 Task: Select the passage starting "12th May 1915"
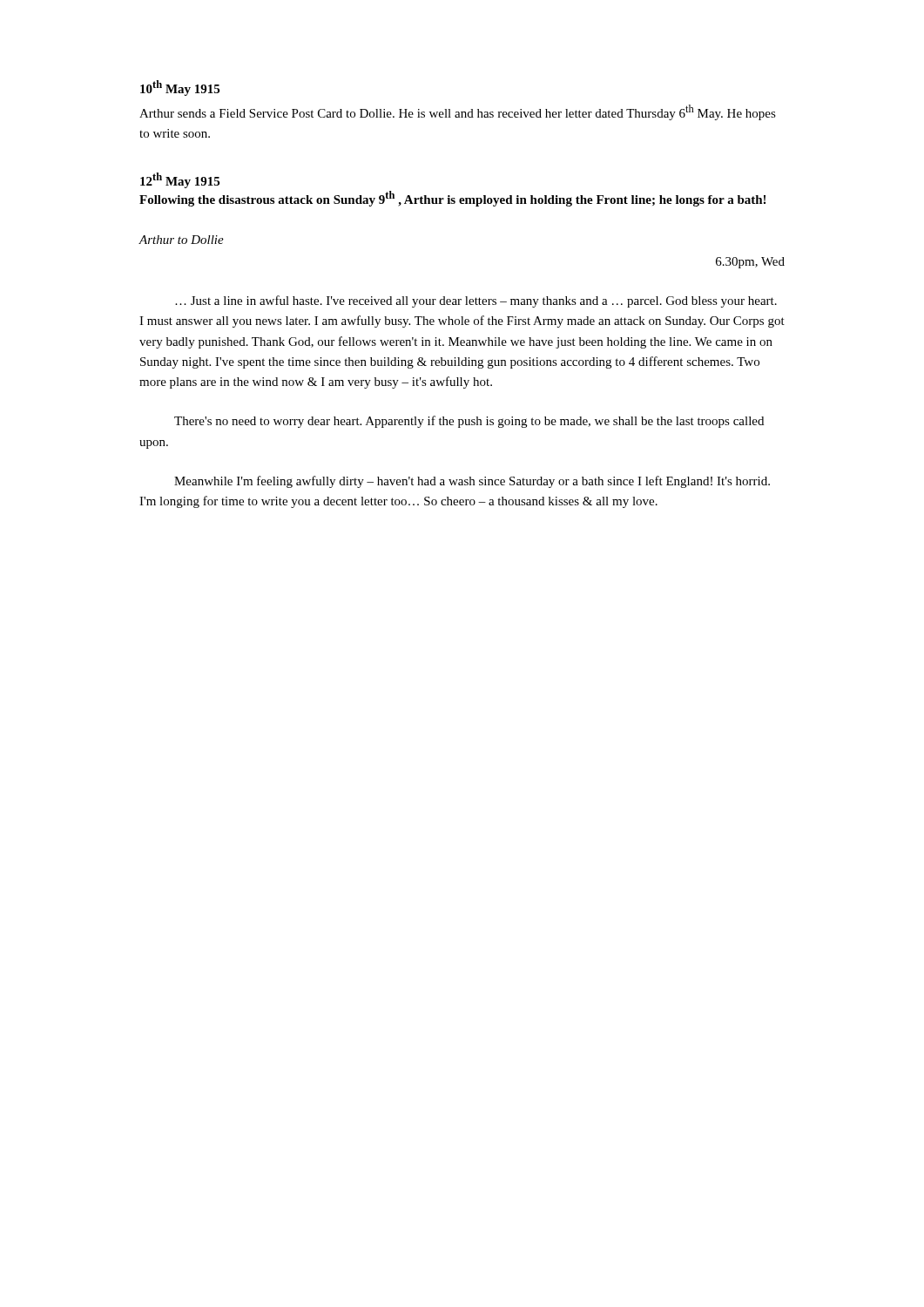click(453, 188)
